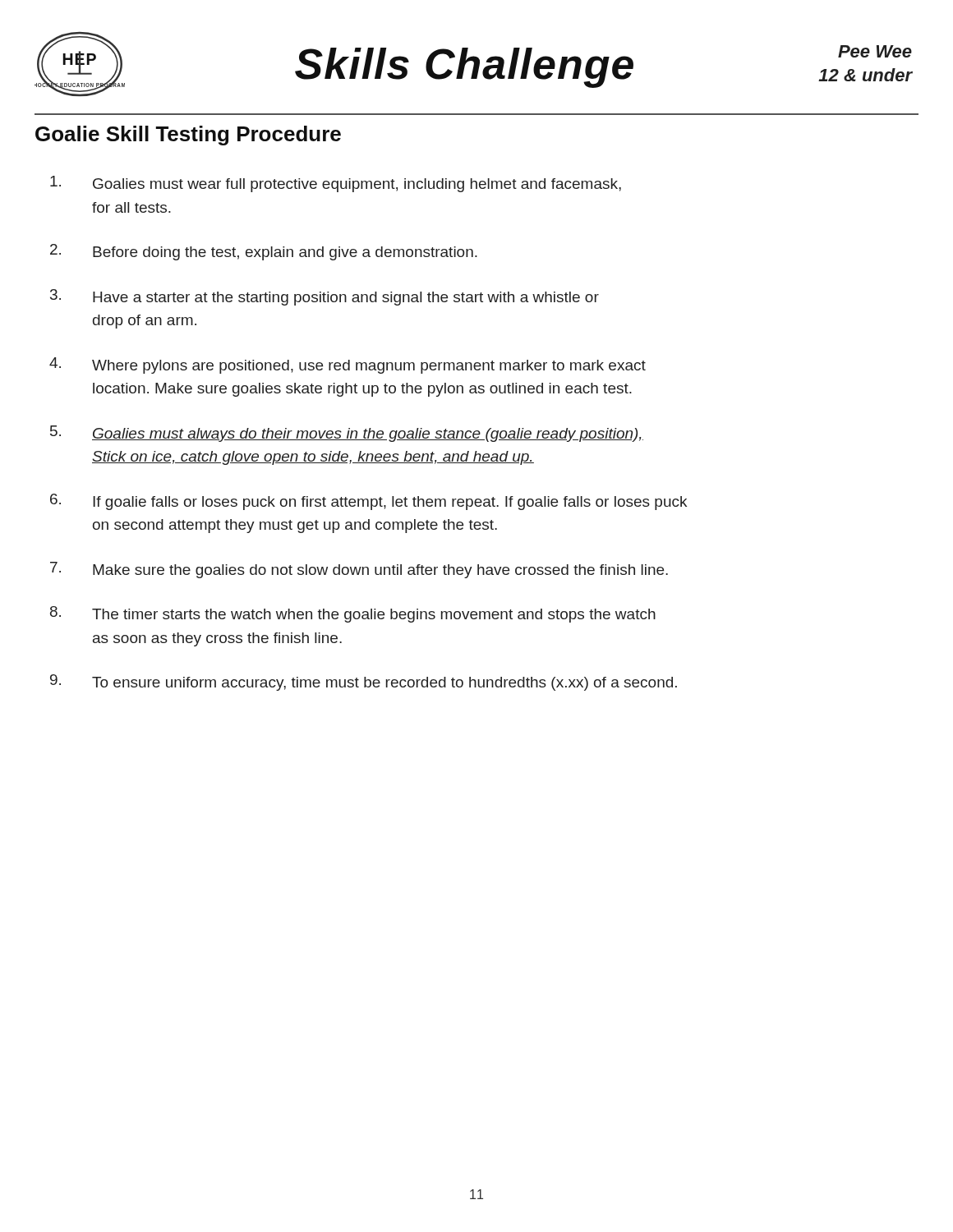Select the passage starting "6. If goalie"

pyautogui.click(x=361, y=513)
